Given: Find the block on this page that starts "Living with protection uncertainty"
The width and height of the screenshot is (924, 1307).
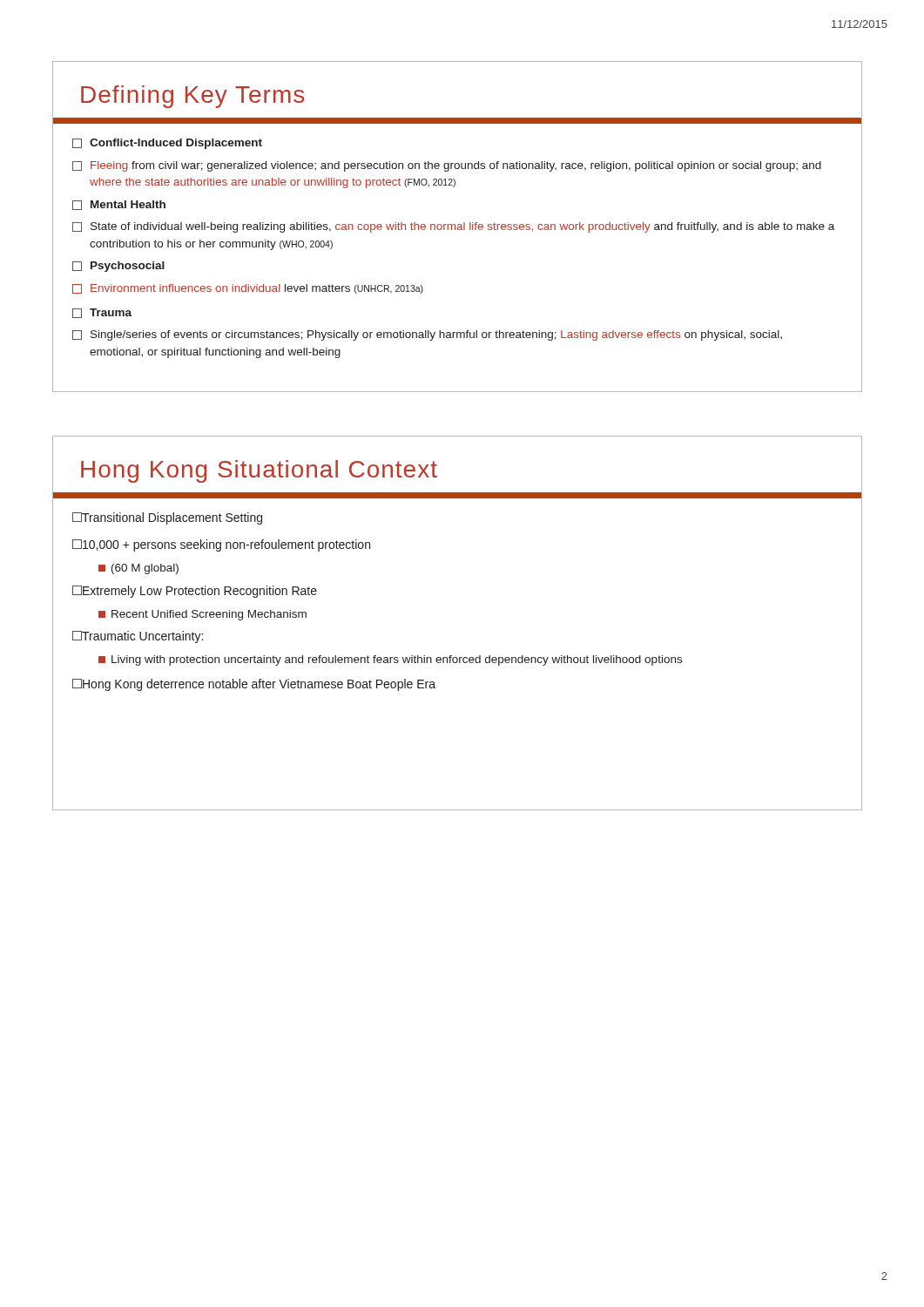Looking at the screenshot, I should click(x=389, y=660).
